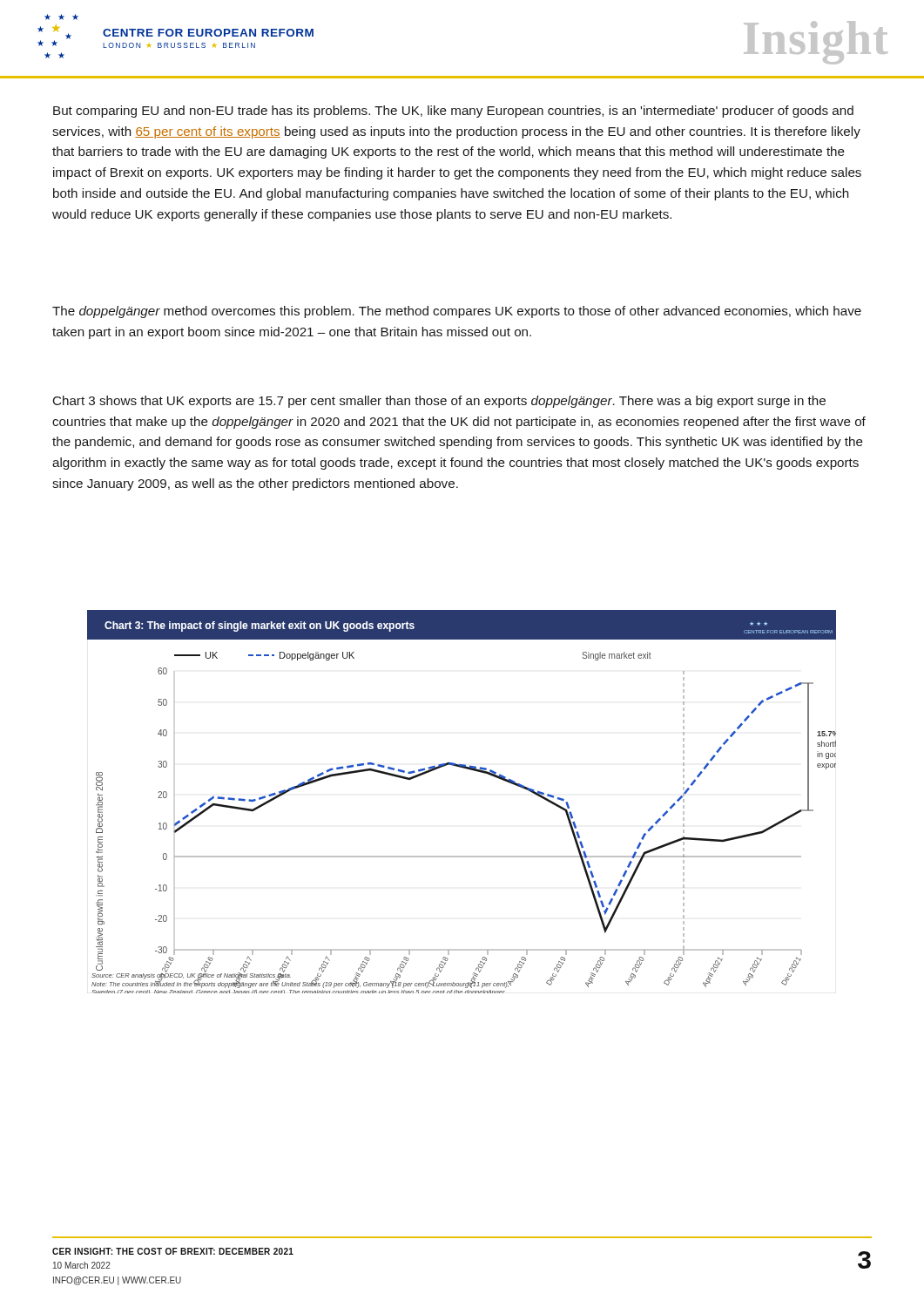Point to the passage starting "The doppelgänger method overcomes this"
Screen dimensions: 1307x924
[457, 321]
